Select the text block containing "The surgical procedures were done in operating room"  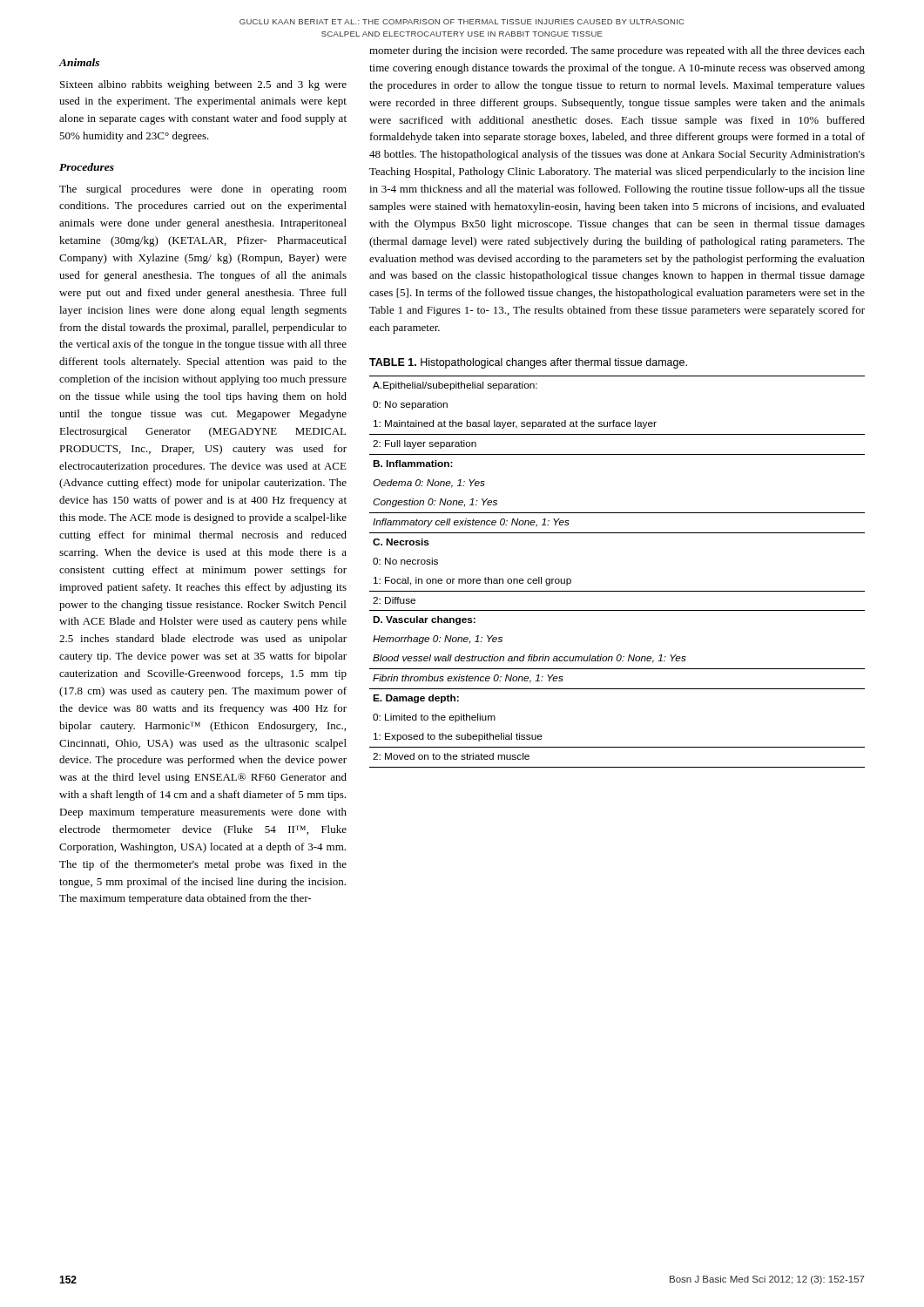coord(203,543)
